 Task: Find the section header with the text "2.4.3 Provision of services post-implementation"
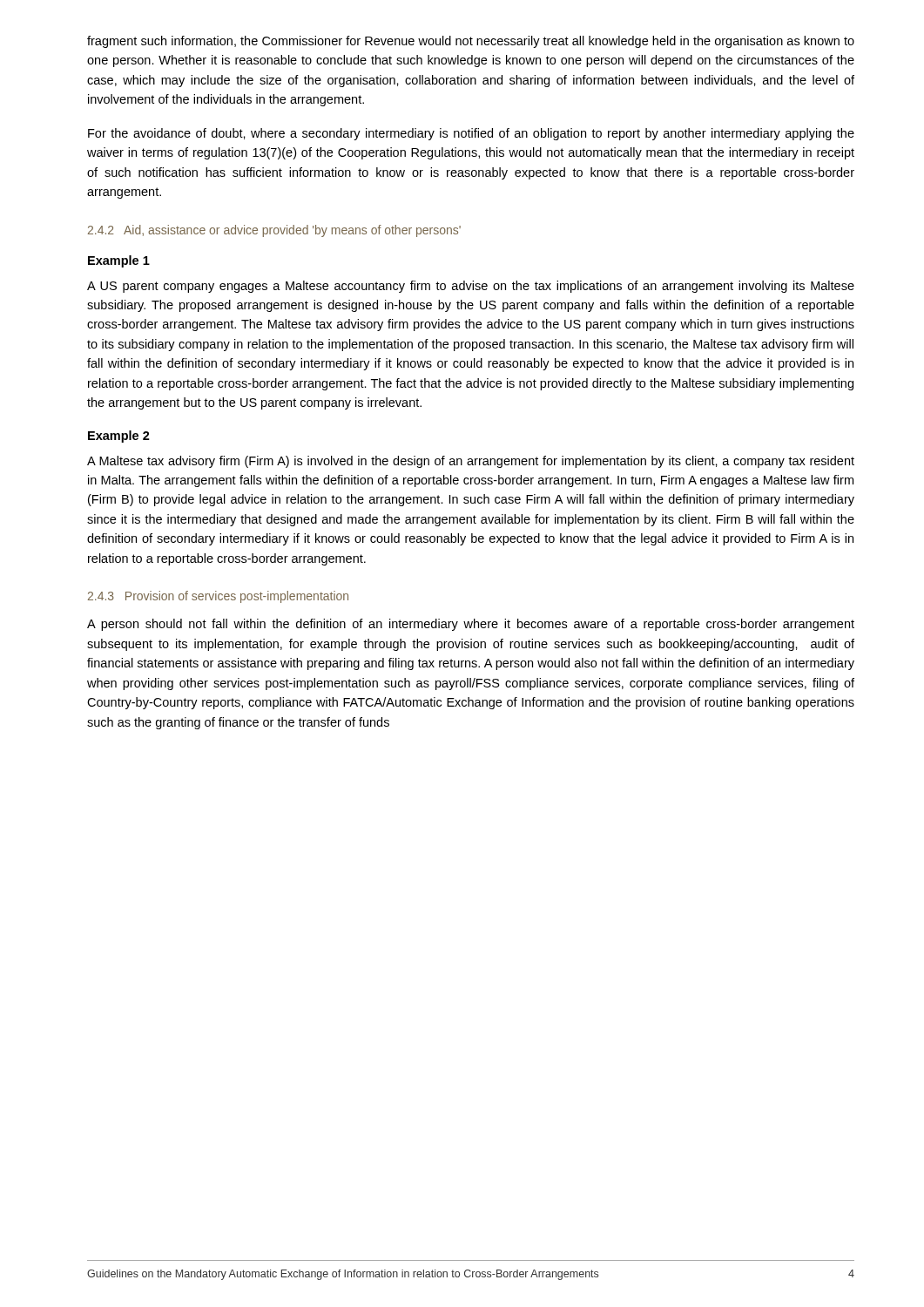tap(218, 596)
